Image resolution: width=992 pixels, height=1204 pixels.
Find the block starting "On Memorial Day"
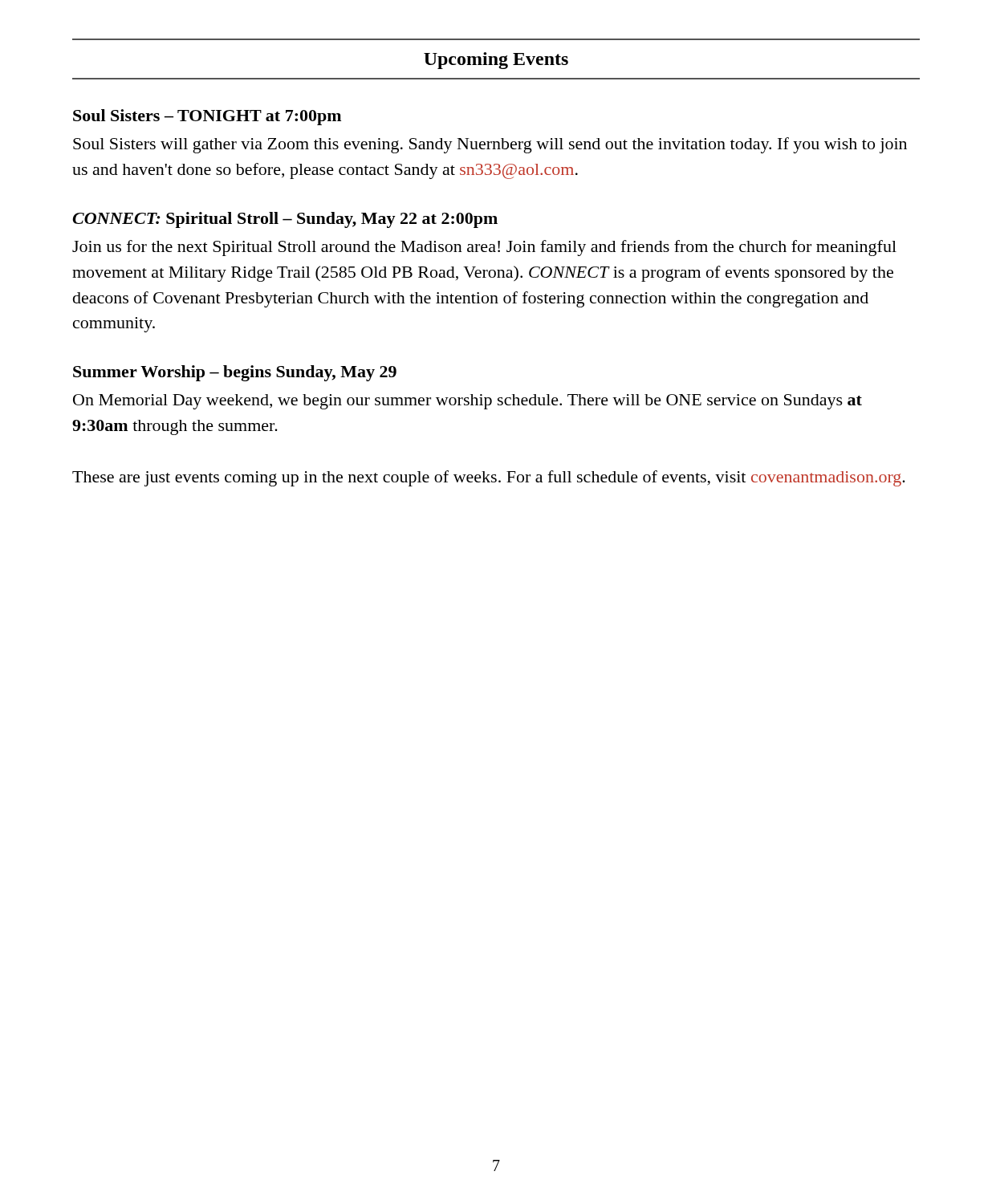click(467, 412)
